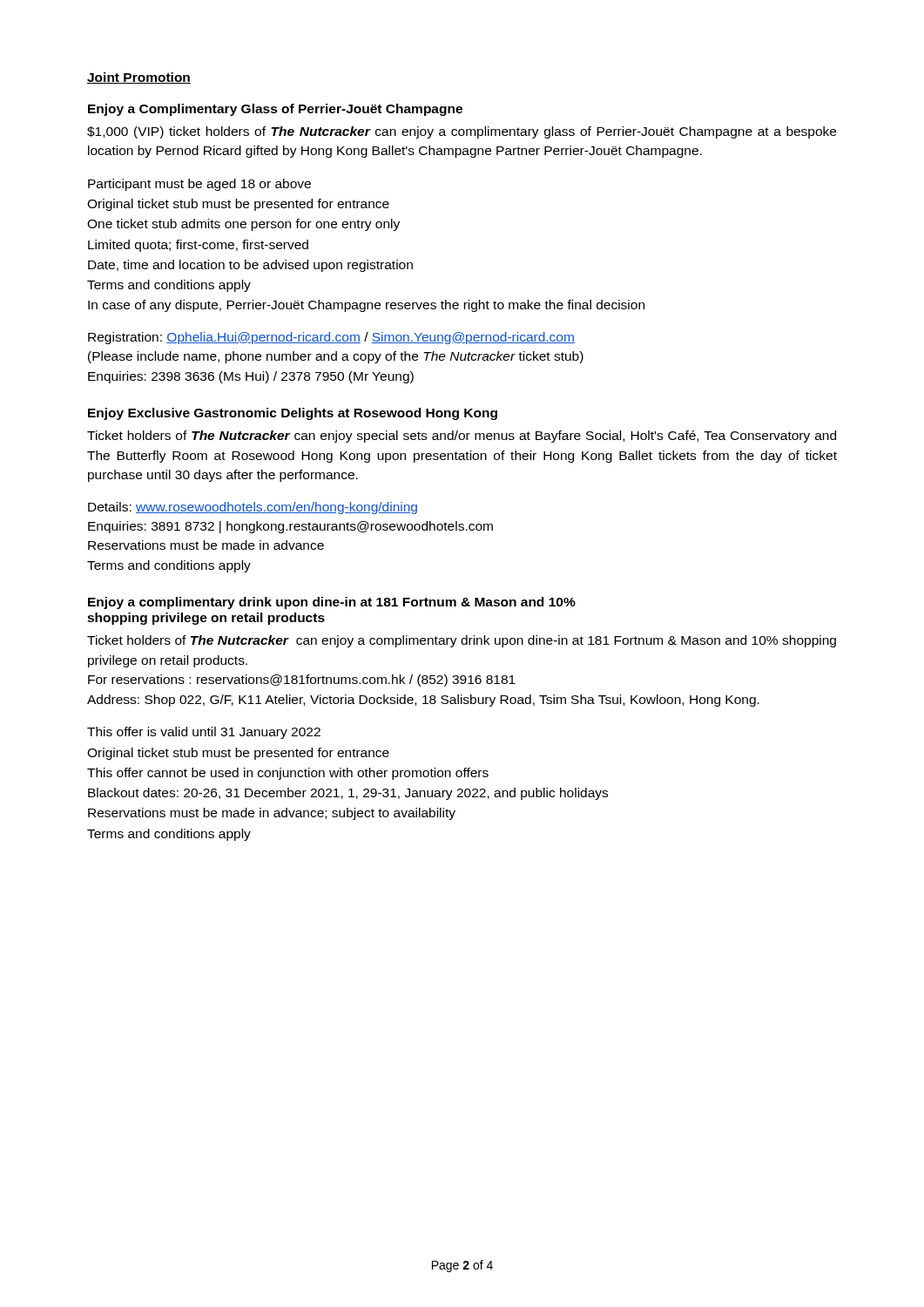Find the element starting "Registration: Ophelia.Hui@pernod-ricard.com / Simon.Yeung@pernod-ricard.com (Please include"

(335, 356)
